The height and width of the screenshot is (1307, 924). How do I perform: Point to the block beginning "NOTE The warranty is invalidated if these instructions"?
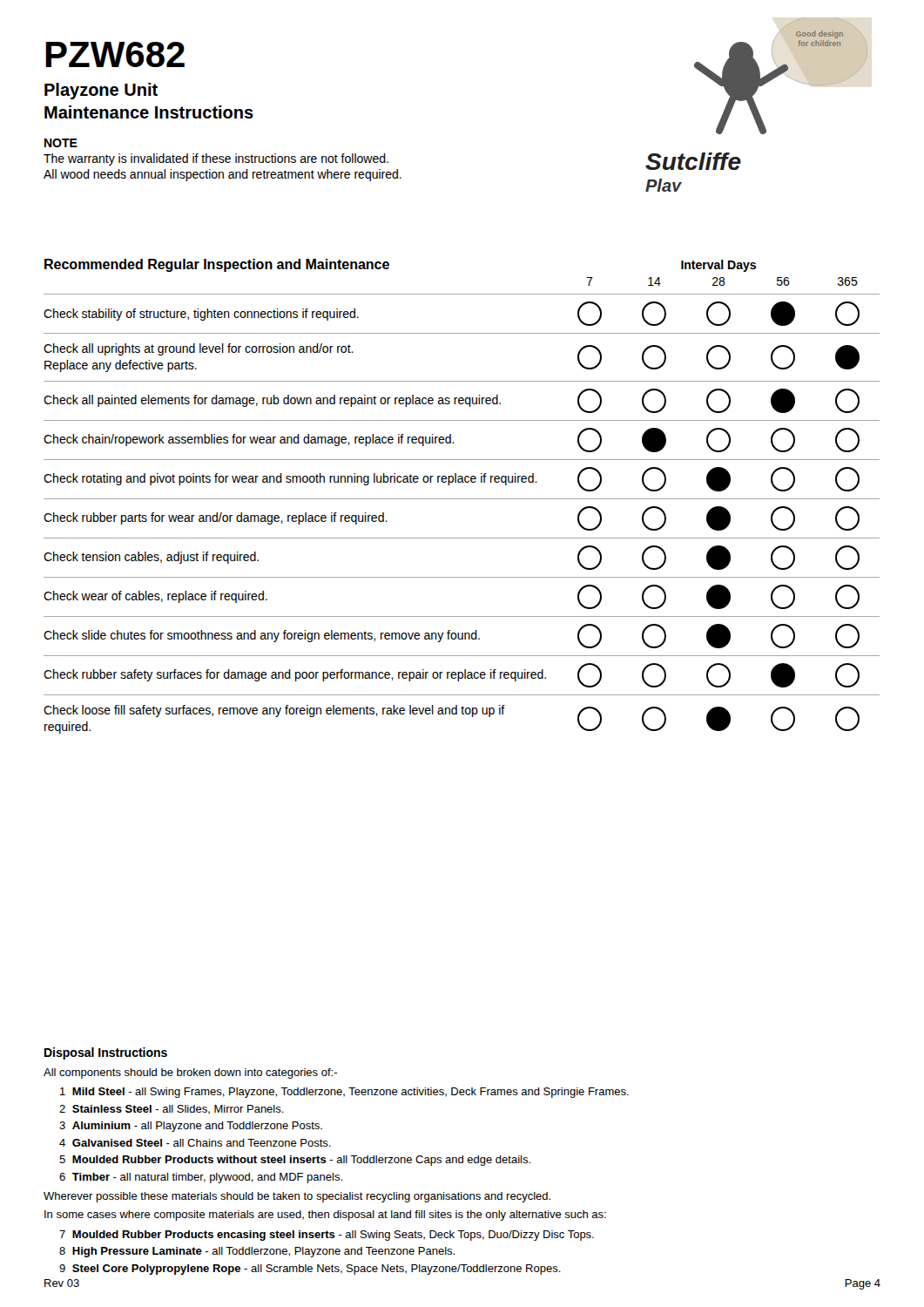click(300, 159)
